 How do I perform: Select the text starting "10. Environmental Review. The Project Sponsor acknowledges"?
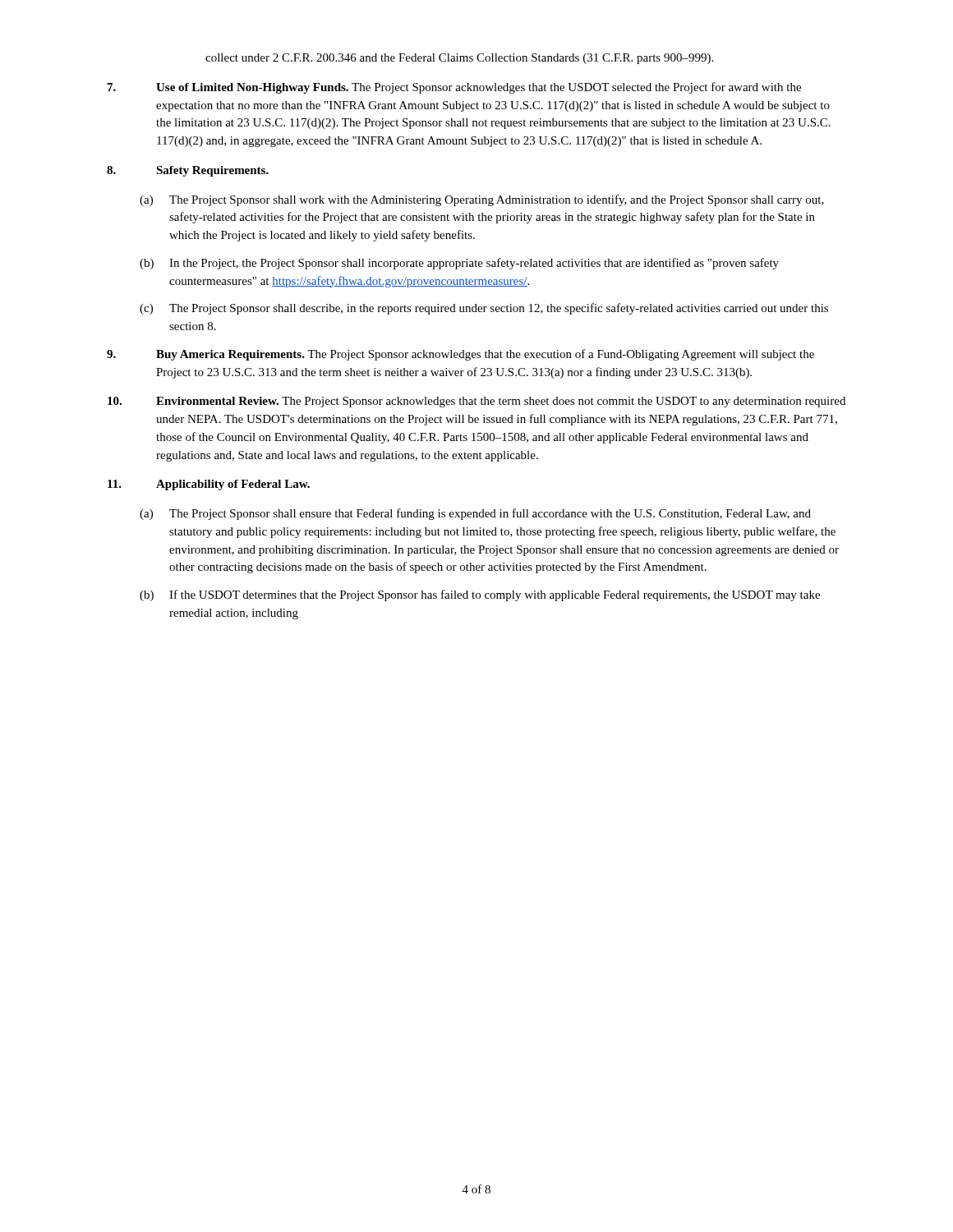click(476, 428)
